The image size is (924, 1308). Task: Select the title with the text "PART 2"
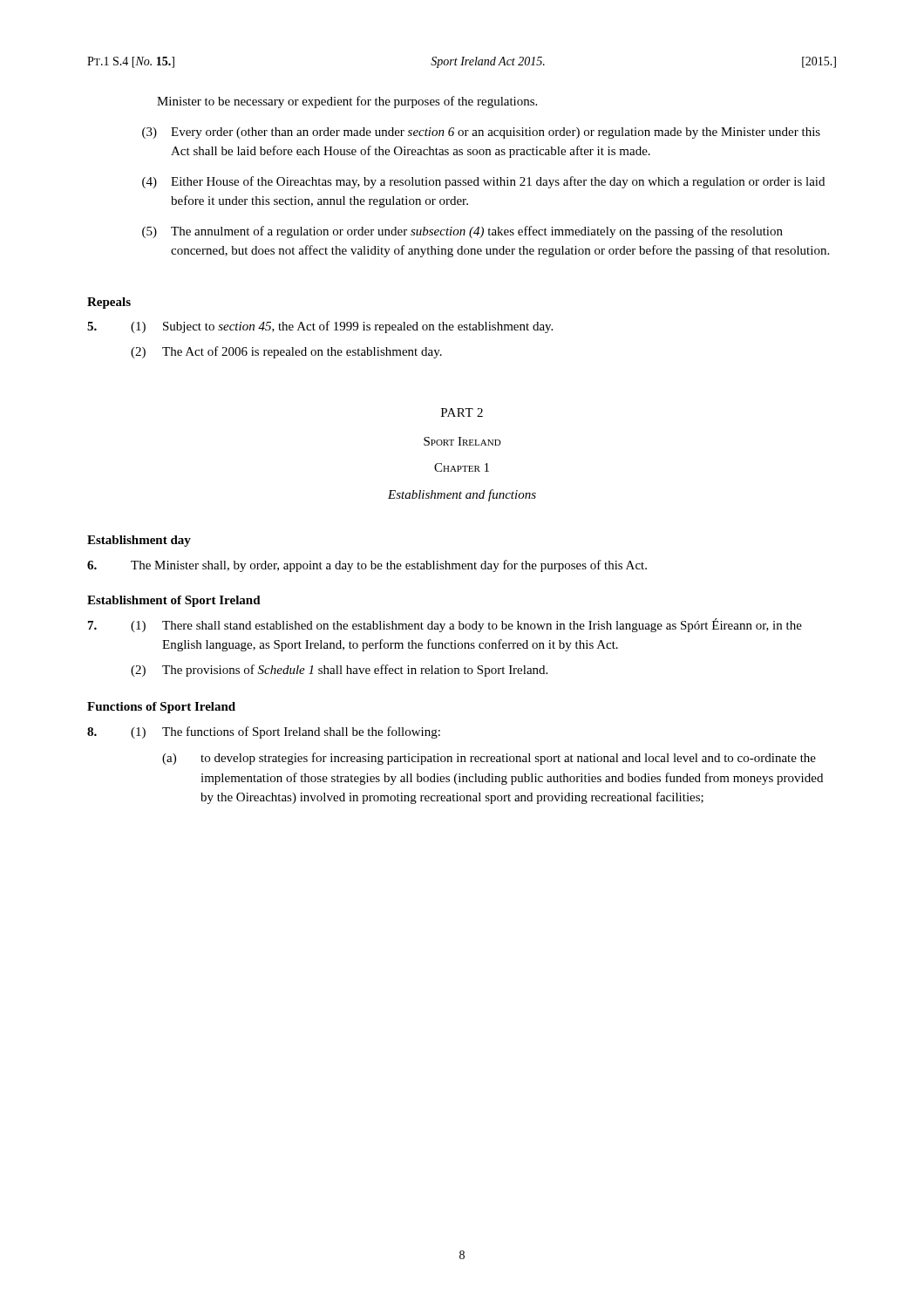pos(462,413)
